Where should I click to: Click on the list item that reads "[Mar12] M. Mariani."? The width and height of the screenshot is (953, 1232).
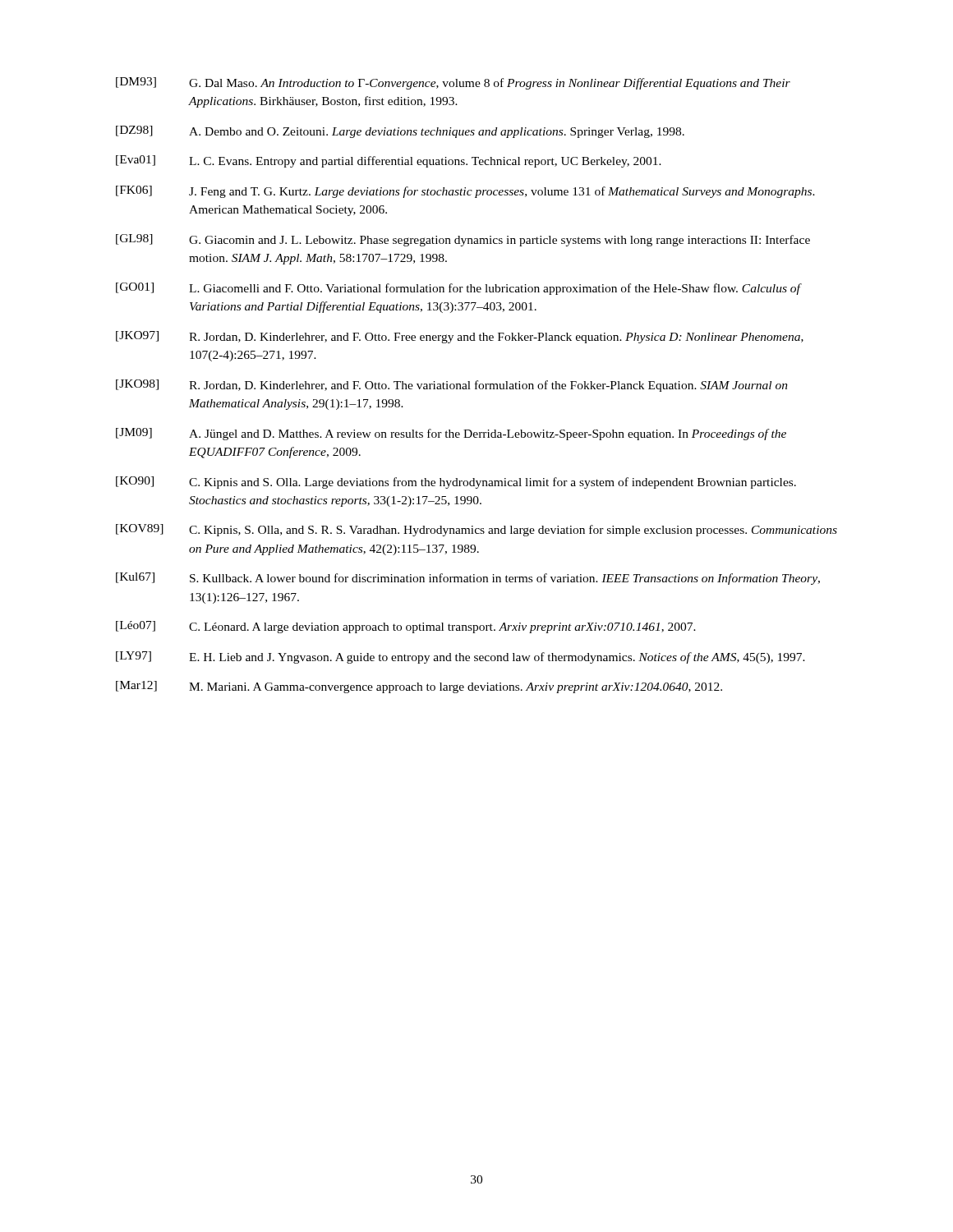[476, 693]
